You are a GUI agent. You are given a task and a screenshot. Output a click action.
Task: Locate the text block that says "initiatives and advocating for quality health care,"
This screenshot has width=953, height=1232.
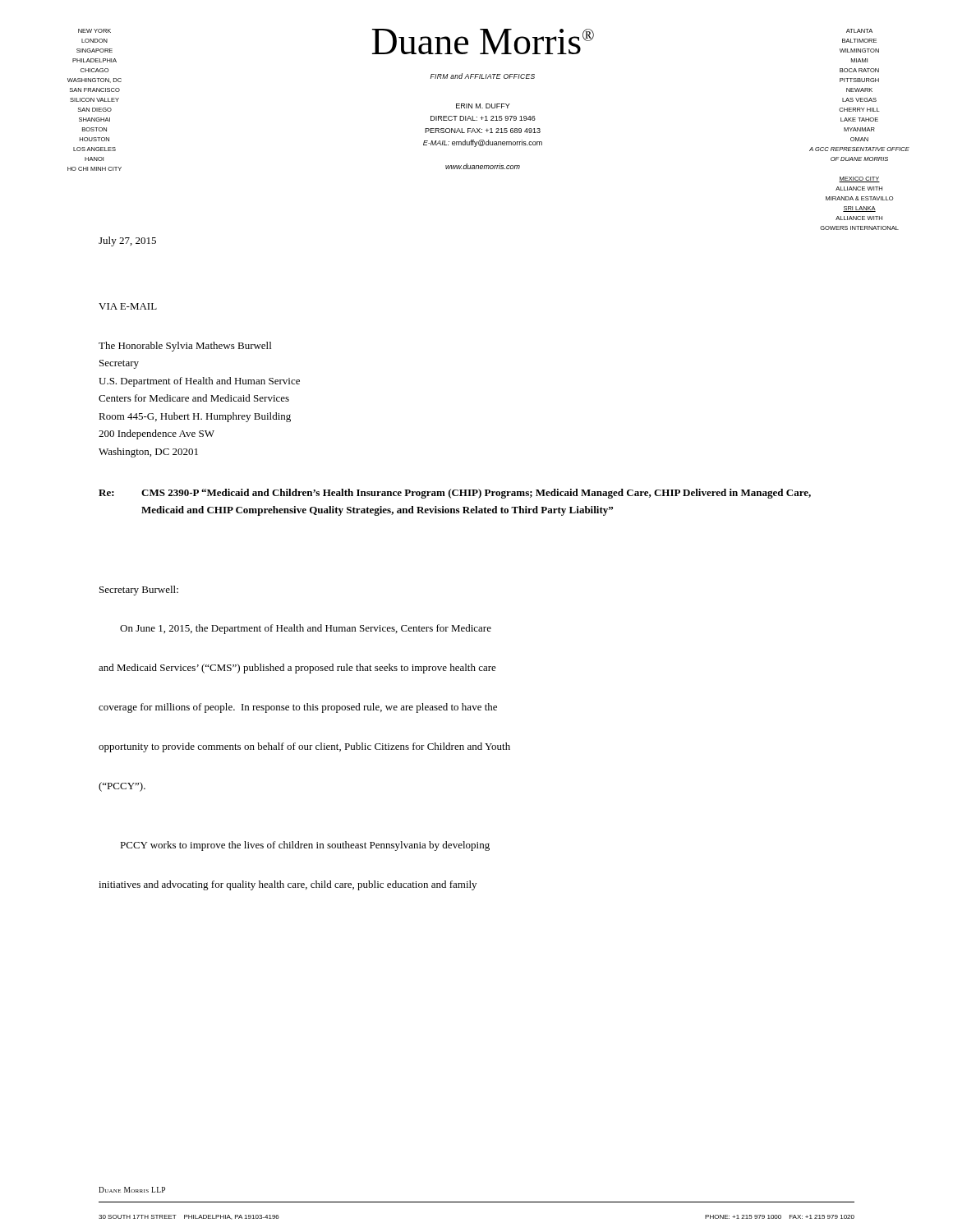(x=288, y=884)
